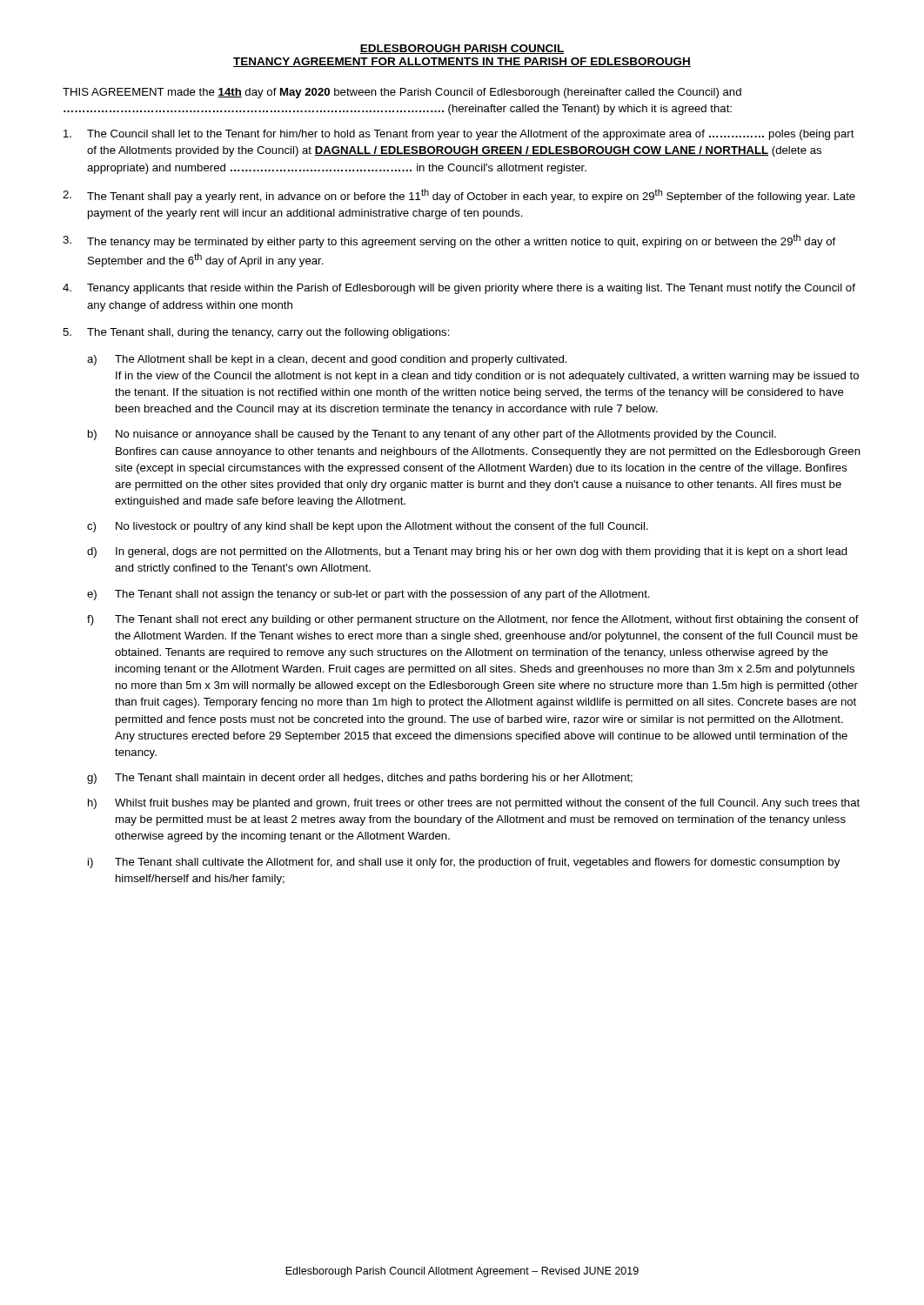Image resolution: width=924 pixels, height=1305 pixels.
Task: Point to the block starting "e) The Tenant shall not"
Action: pyautogui.click(x=474, y=593)
